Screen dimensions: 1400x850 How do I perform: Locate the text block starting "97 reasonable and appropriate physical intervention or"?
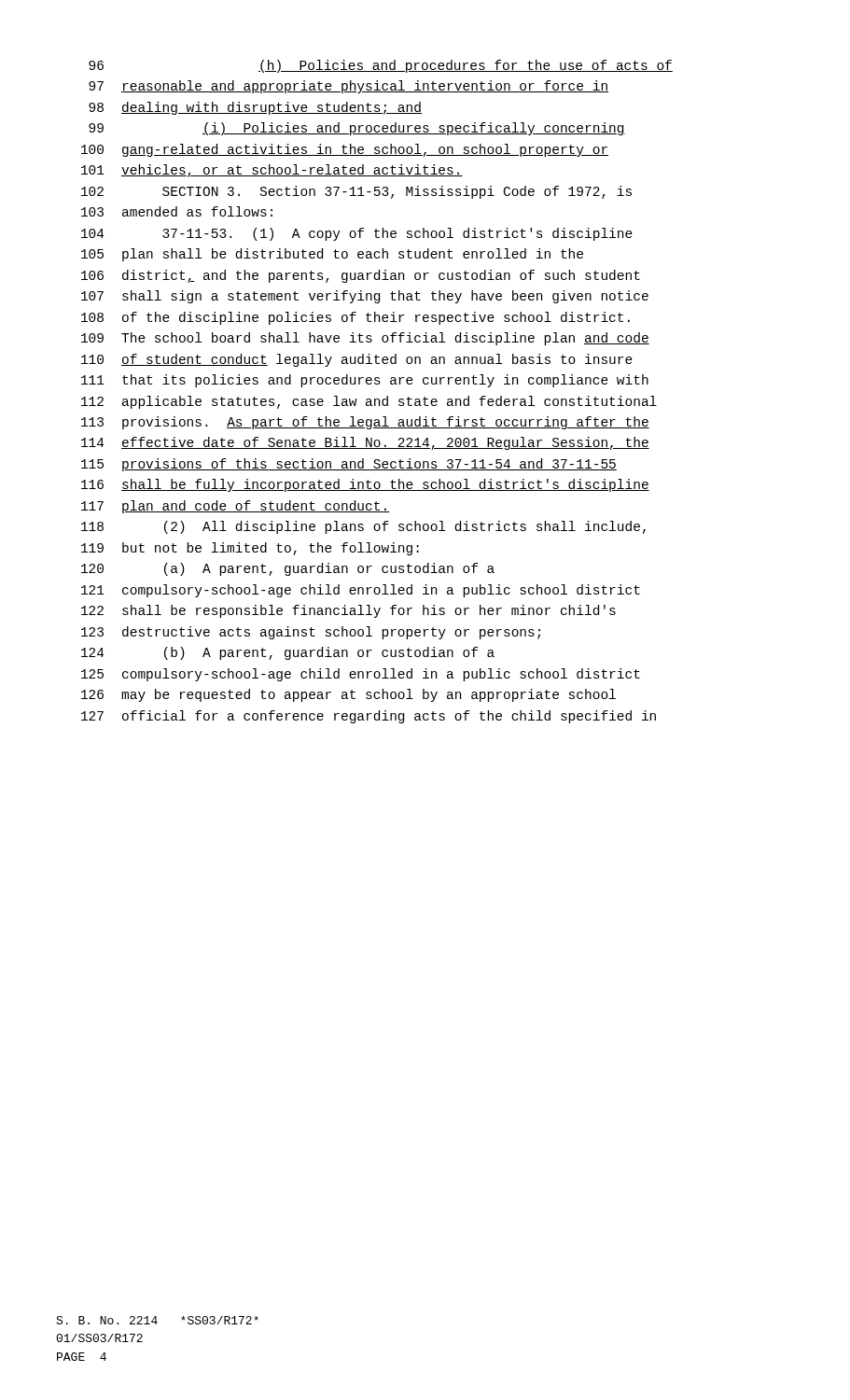(x=425, y=88)
